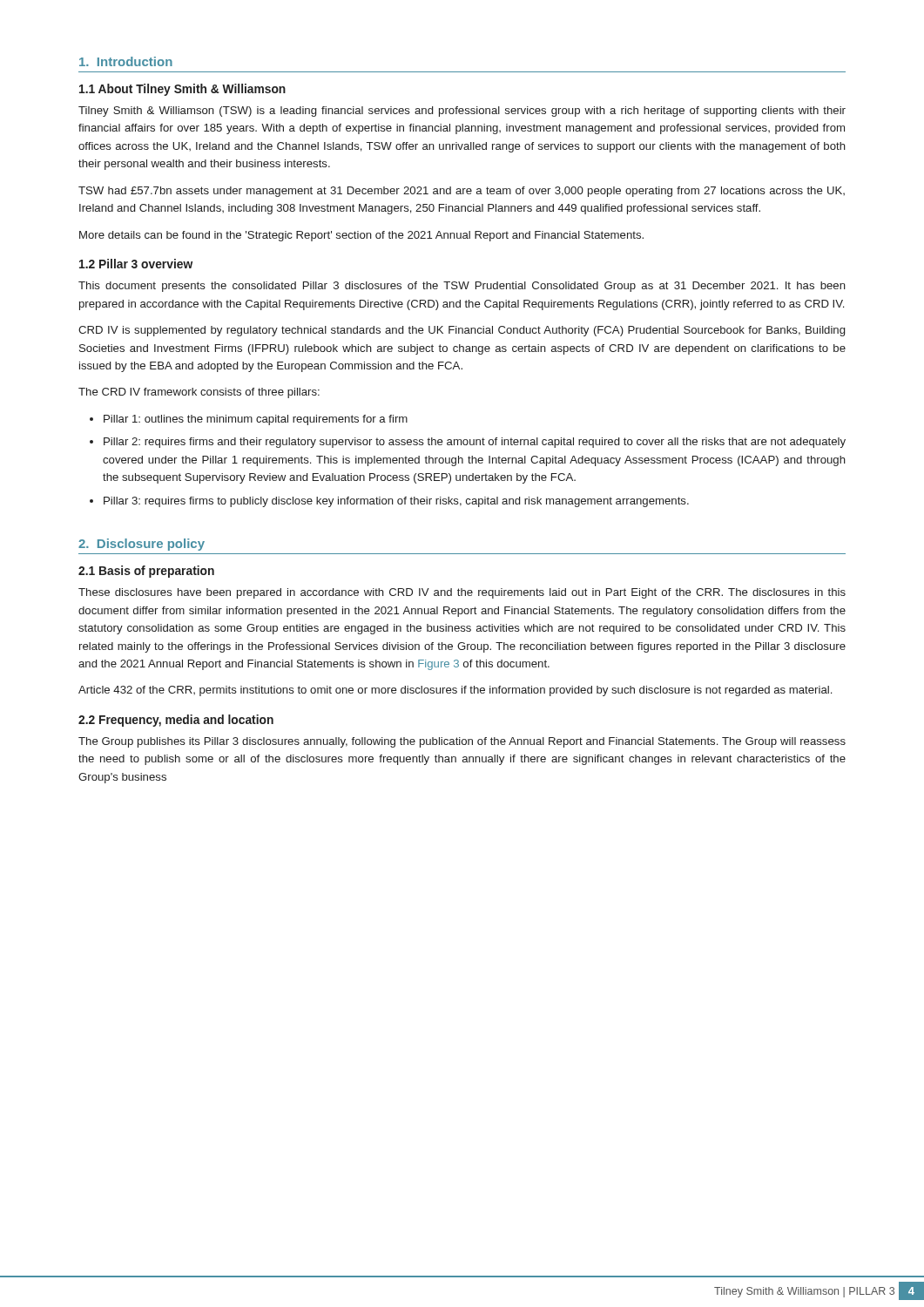Point to the block beginning "Pillar 3: requires firms"

click(x=396, y=500)
